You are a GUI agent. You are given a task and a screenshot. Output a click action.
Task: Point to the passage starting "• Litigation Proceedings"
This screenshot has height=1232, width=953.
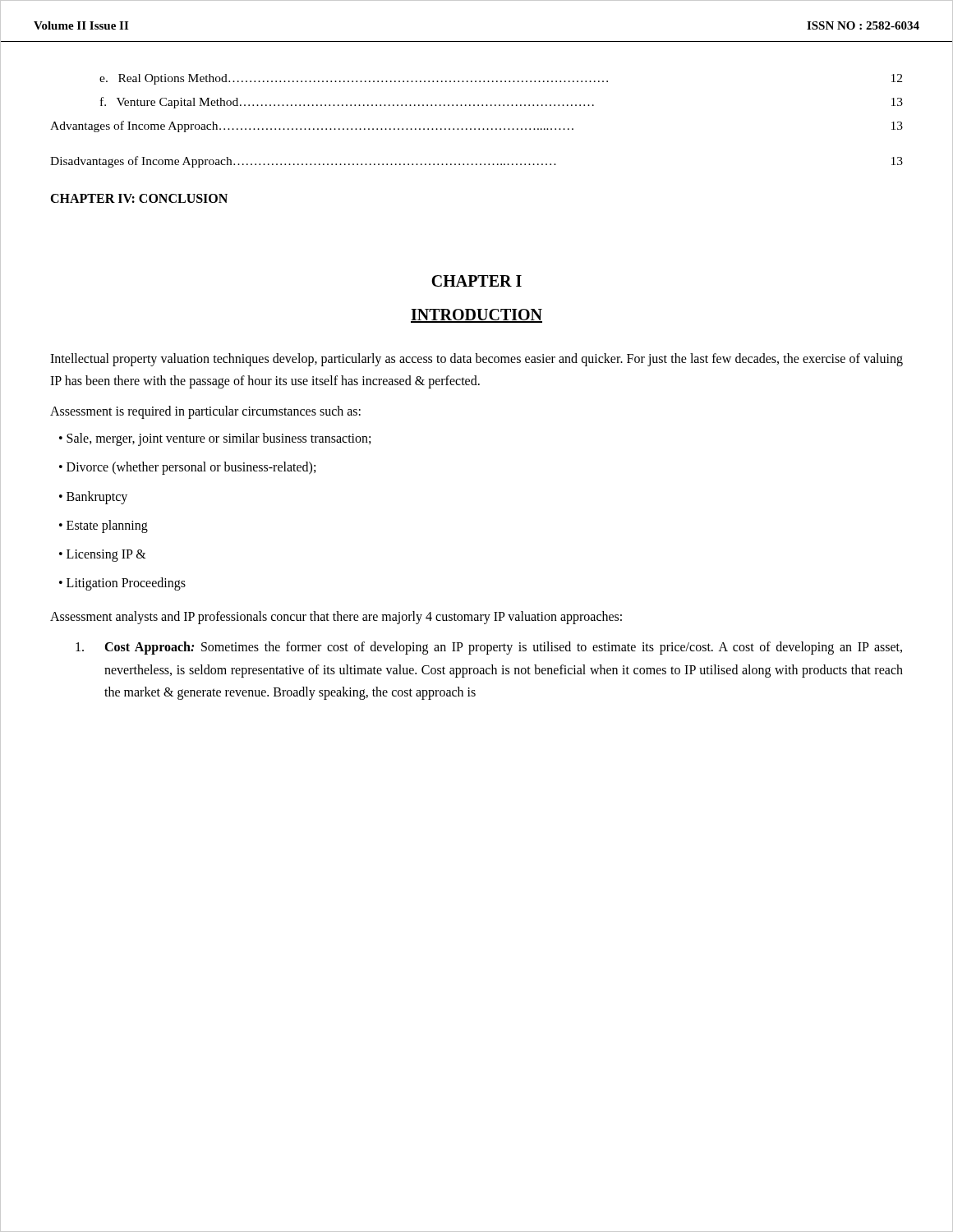click(122, 583)
